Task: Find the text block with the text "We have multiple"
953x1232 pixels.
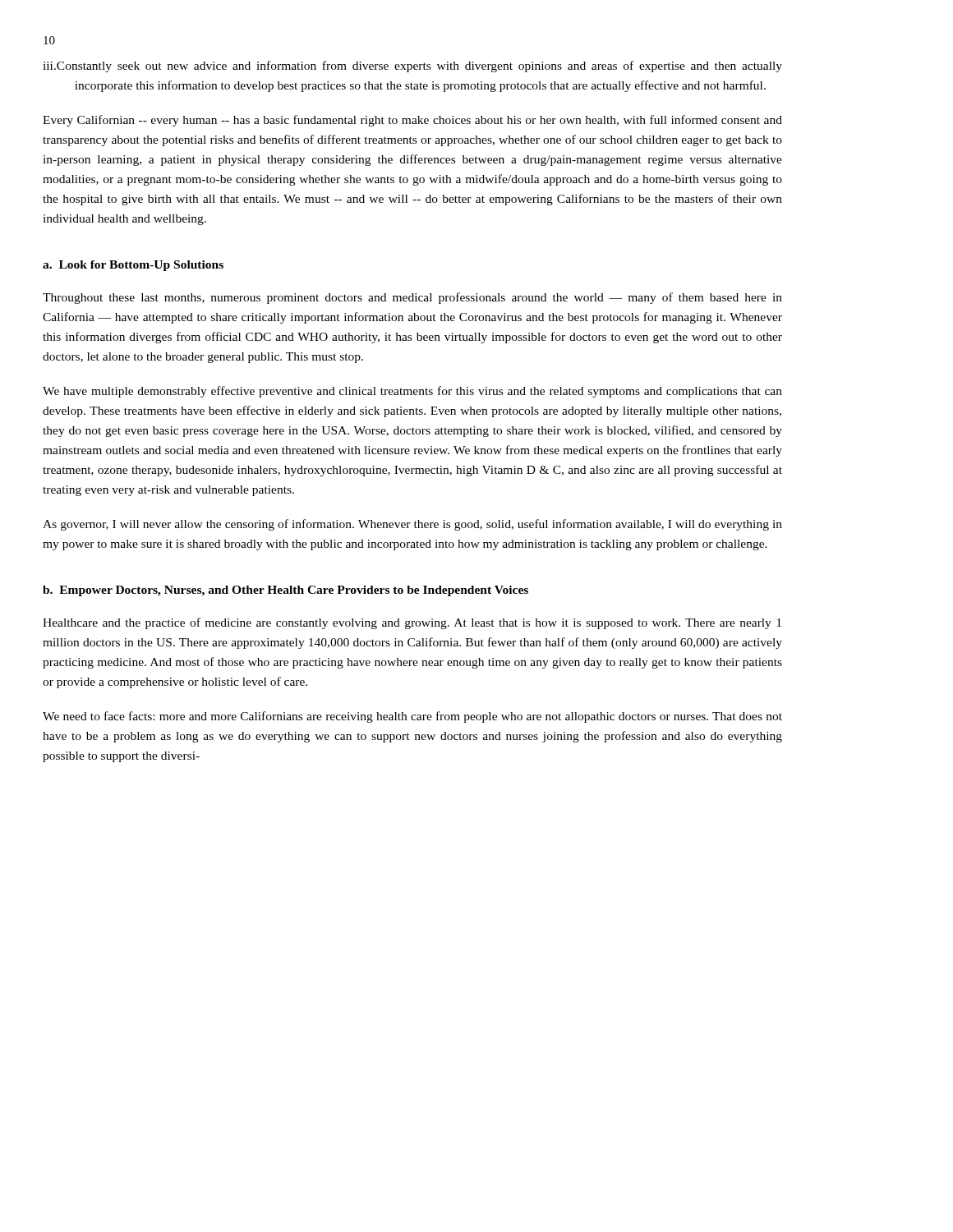Action: click(412, 440)
